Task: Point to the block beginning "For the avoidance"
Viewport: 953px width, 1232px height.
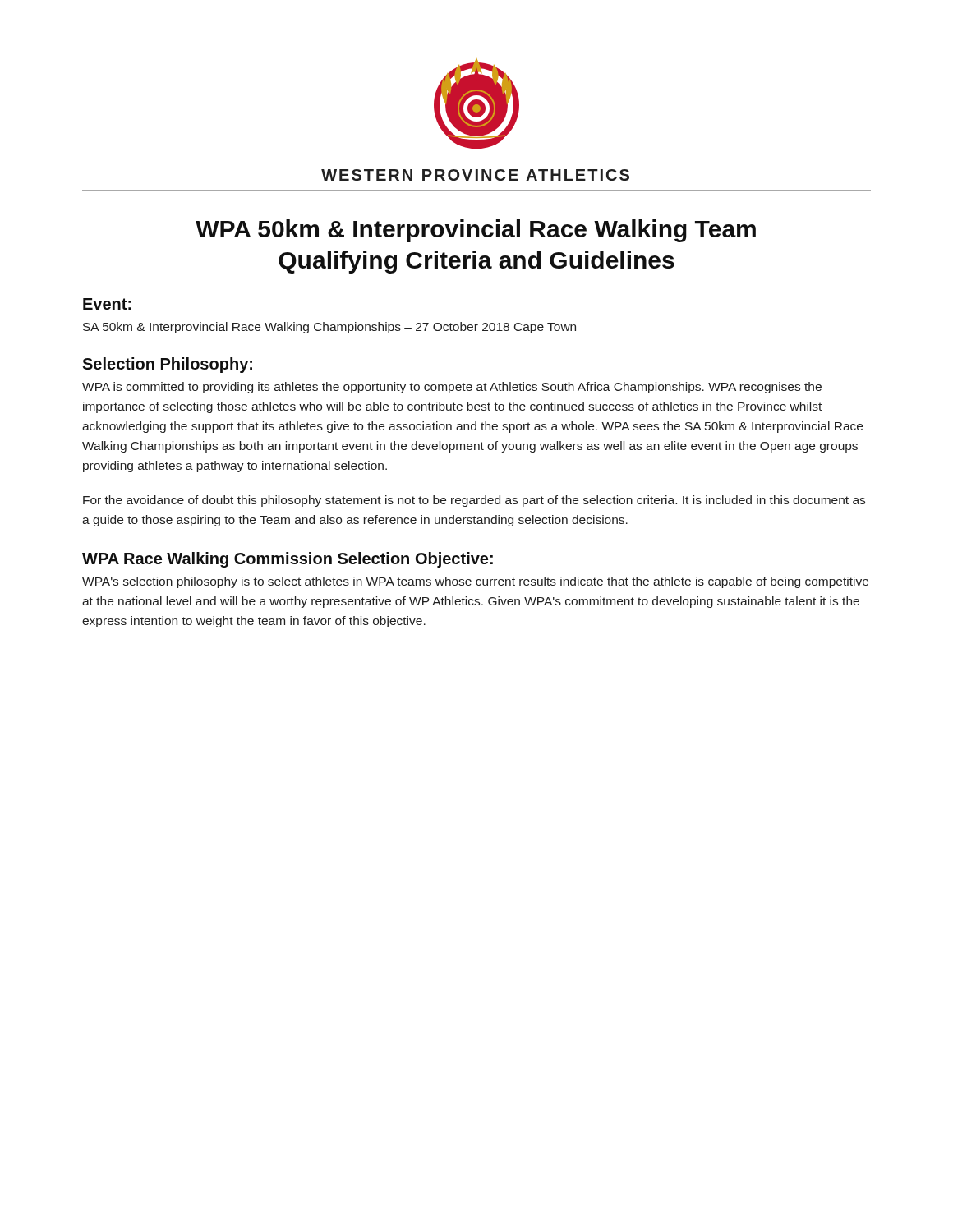Action: click(474, 510)
